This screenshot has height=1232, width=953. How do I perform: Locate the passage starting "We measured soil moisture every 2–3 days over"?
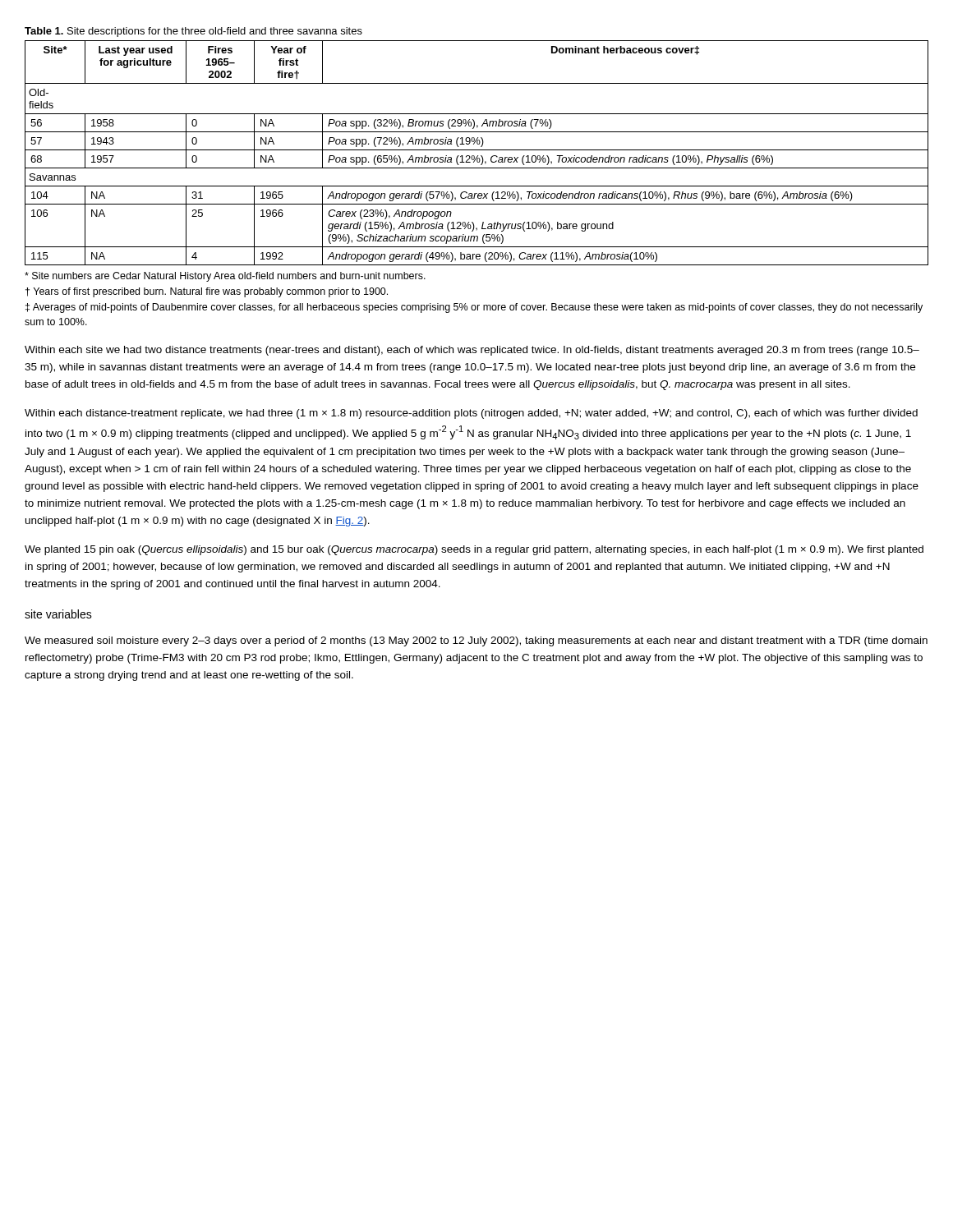tap(476, 657)
